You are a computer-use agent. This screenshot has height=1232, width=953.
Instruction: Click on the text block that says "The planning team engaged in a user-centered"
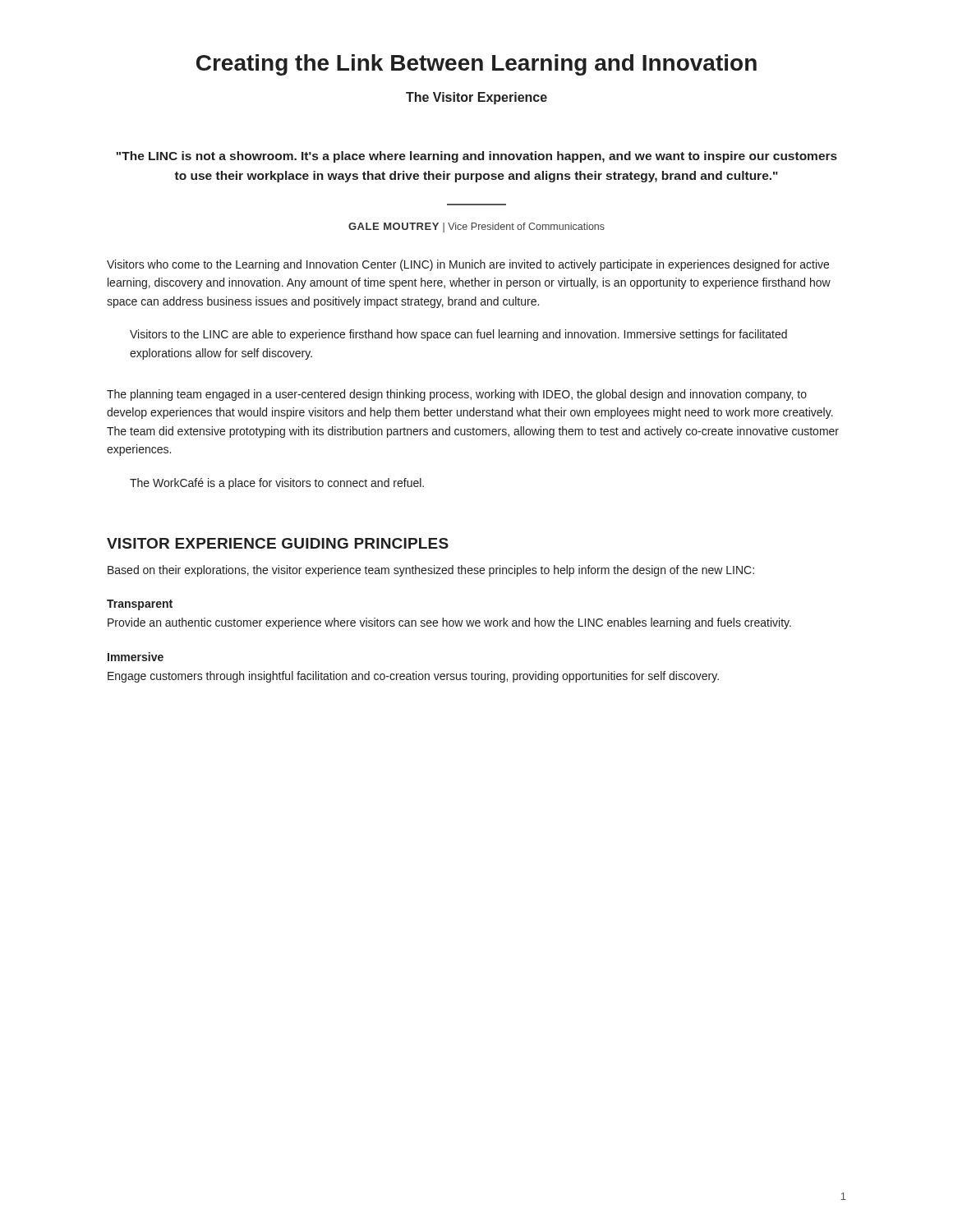[473, 422]
